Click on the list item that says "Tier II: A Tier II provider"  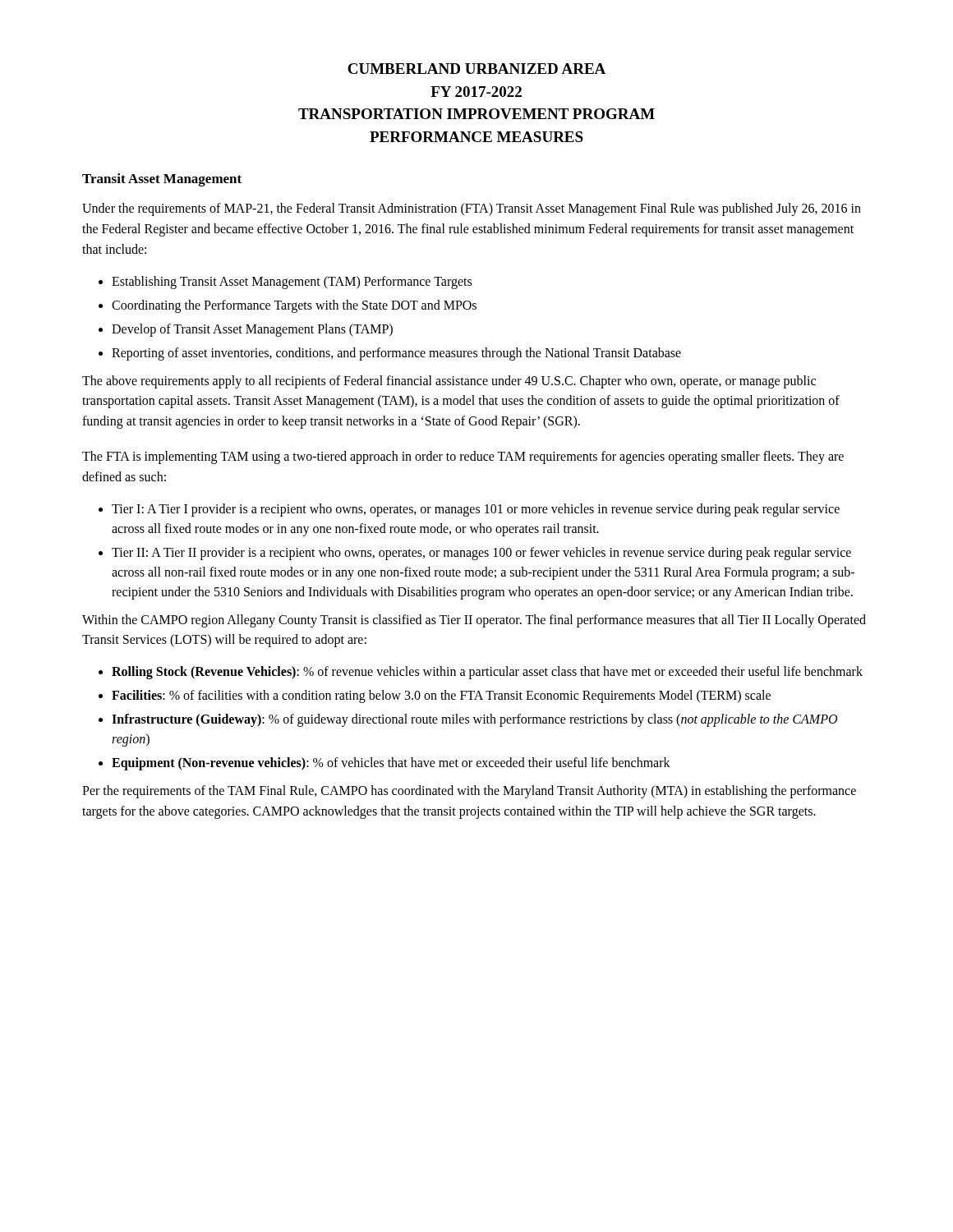click(x=483, y=572)
